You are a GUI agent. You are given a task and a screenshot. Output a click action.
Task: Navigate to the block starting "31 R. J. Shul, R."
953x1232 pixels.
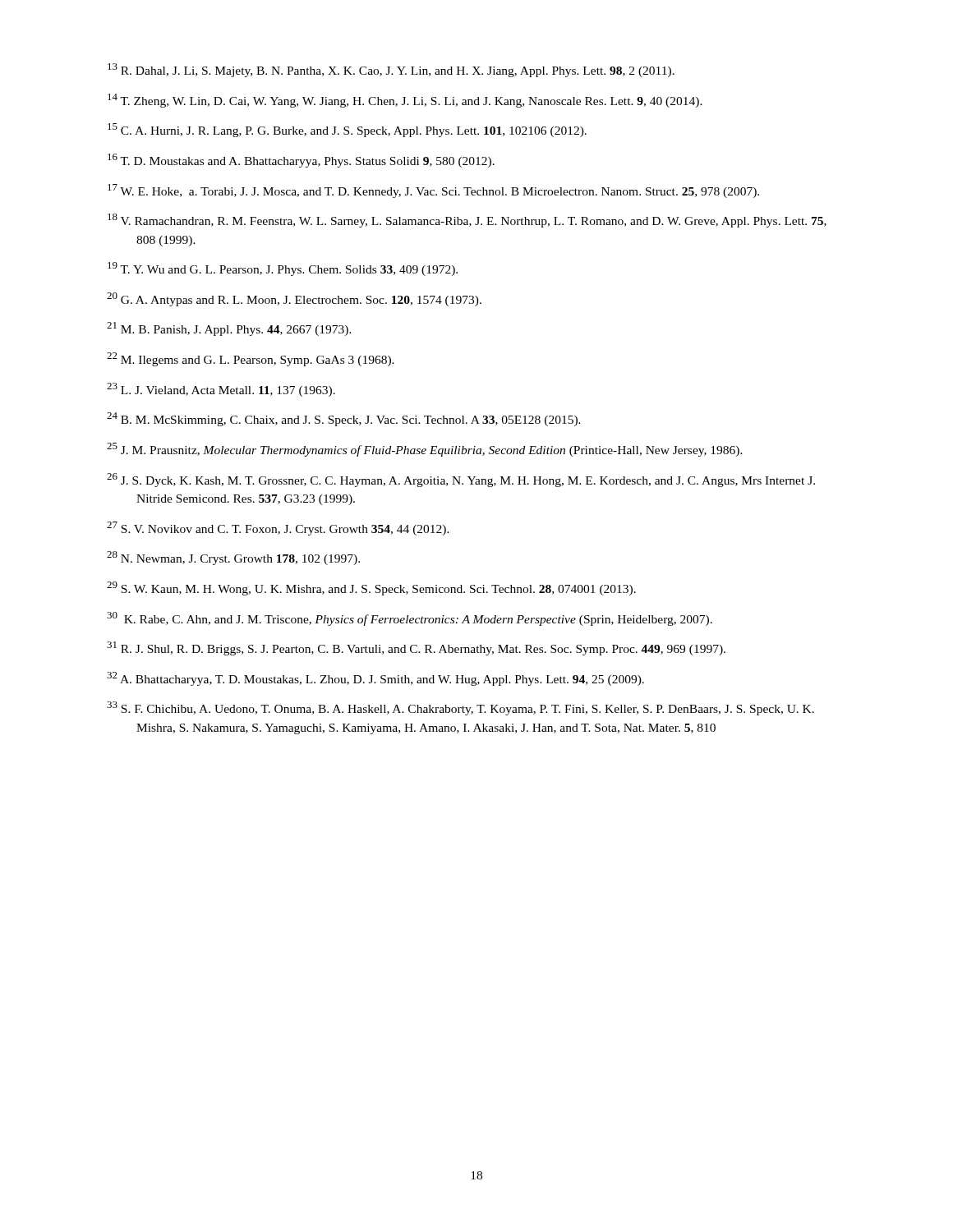[417, 647]
